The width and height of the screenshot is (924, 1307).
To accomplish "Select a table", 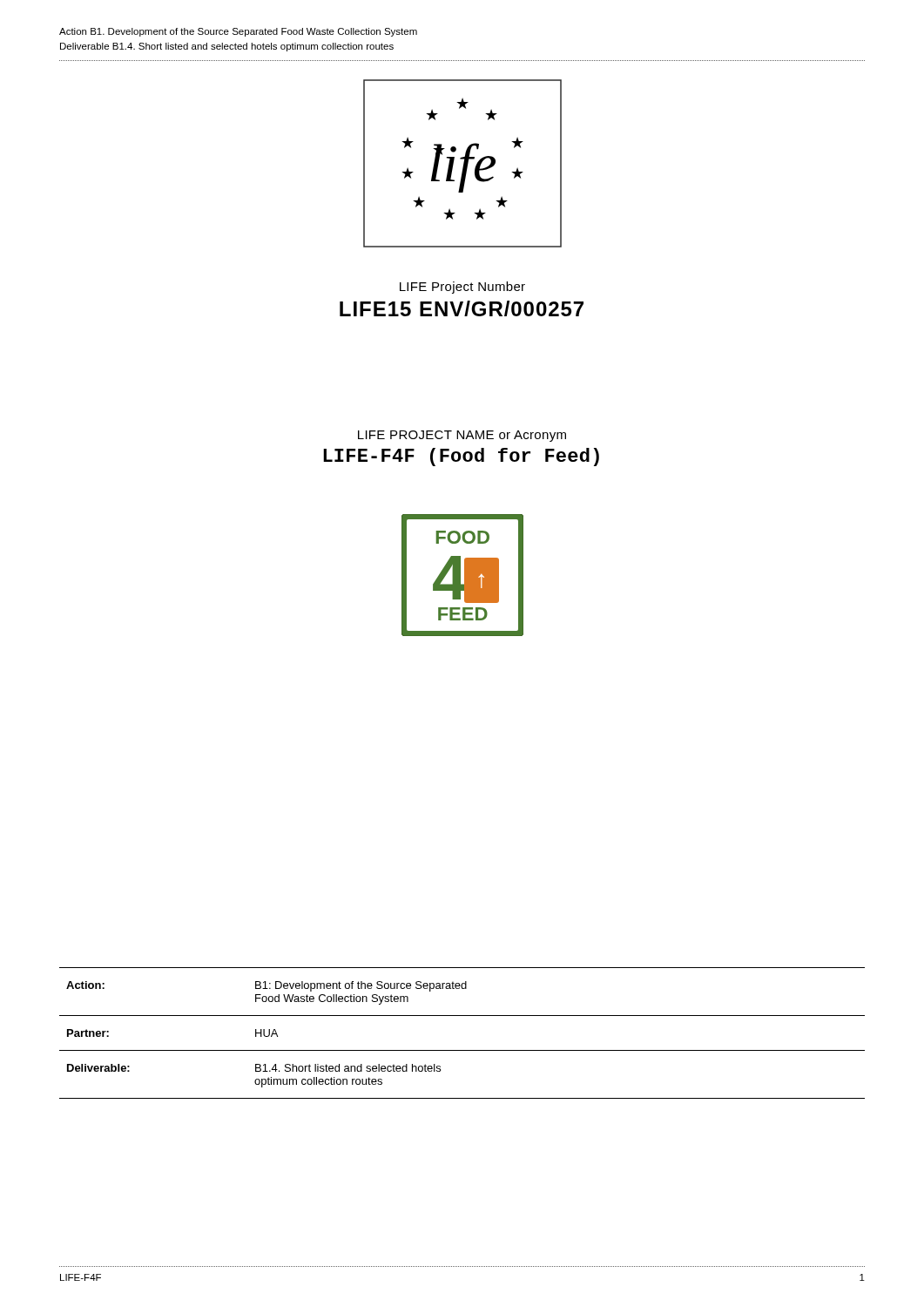I will click(x=462, y=1033).
